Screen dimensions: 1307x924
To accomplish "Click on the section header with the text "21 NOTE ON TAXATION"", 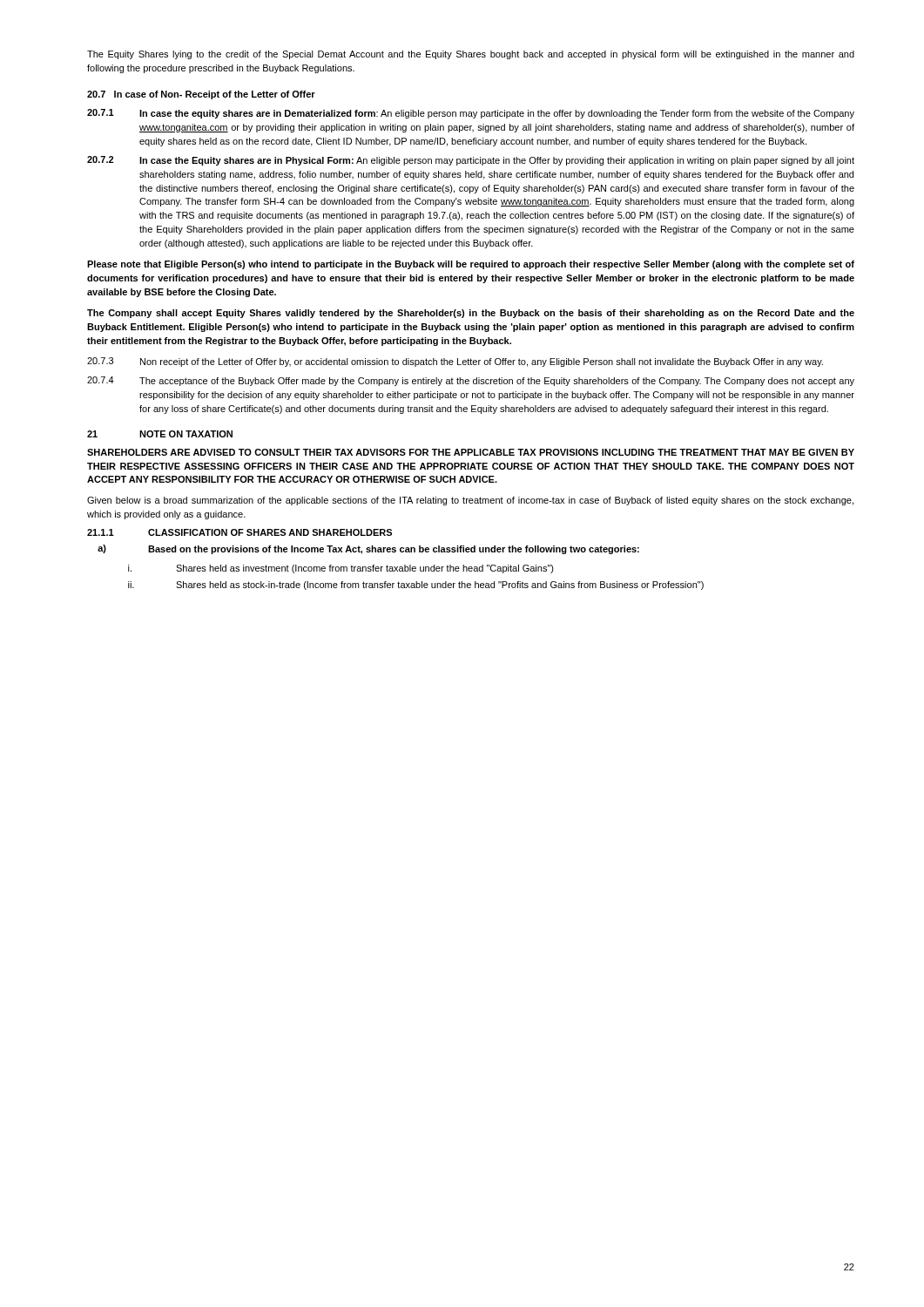I will pos(160,434).
